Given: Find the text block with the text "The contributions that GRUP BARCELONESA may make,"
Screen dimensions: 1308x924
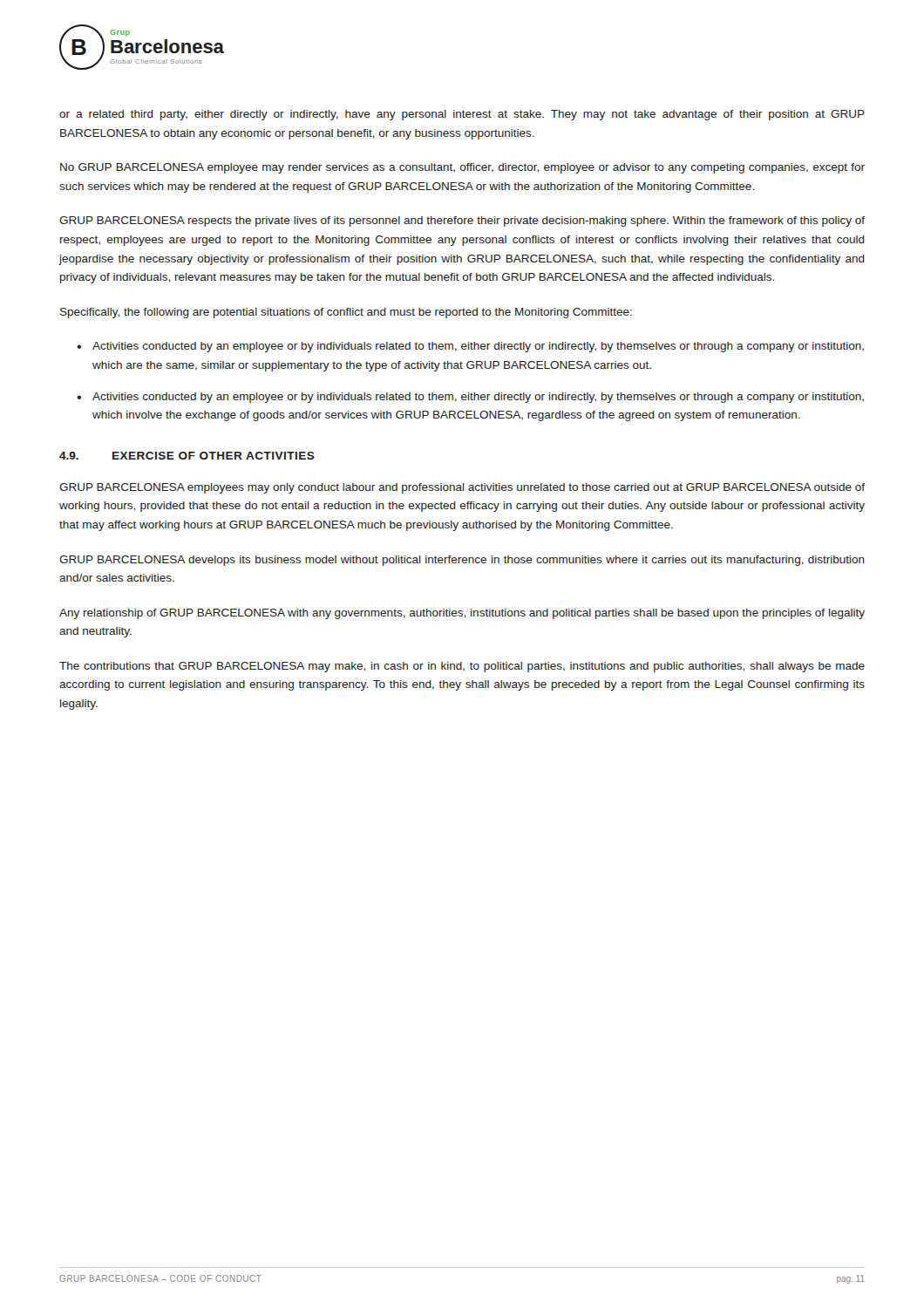Looking at the screenshot, I should [x=462, y=684].
